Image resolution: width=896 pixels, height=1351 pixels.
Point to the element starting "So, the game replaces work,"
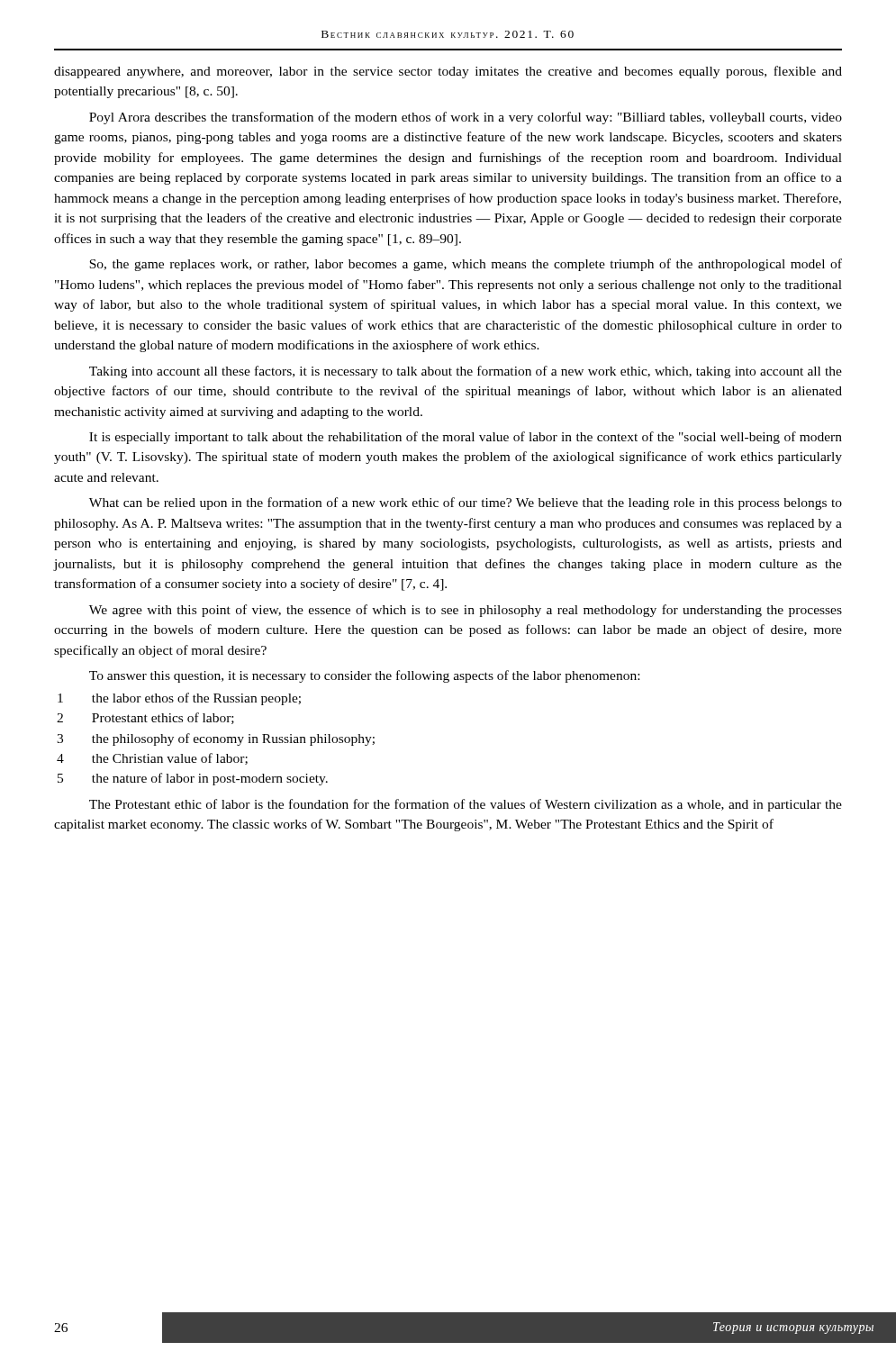(448, 304)
